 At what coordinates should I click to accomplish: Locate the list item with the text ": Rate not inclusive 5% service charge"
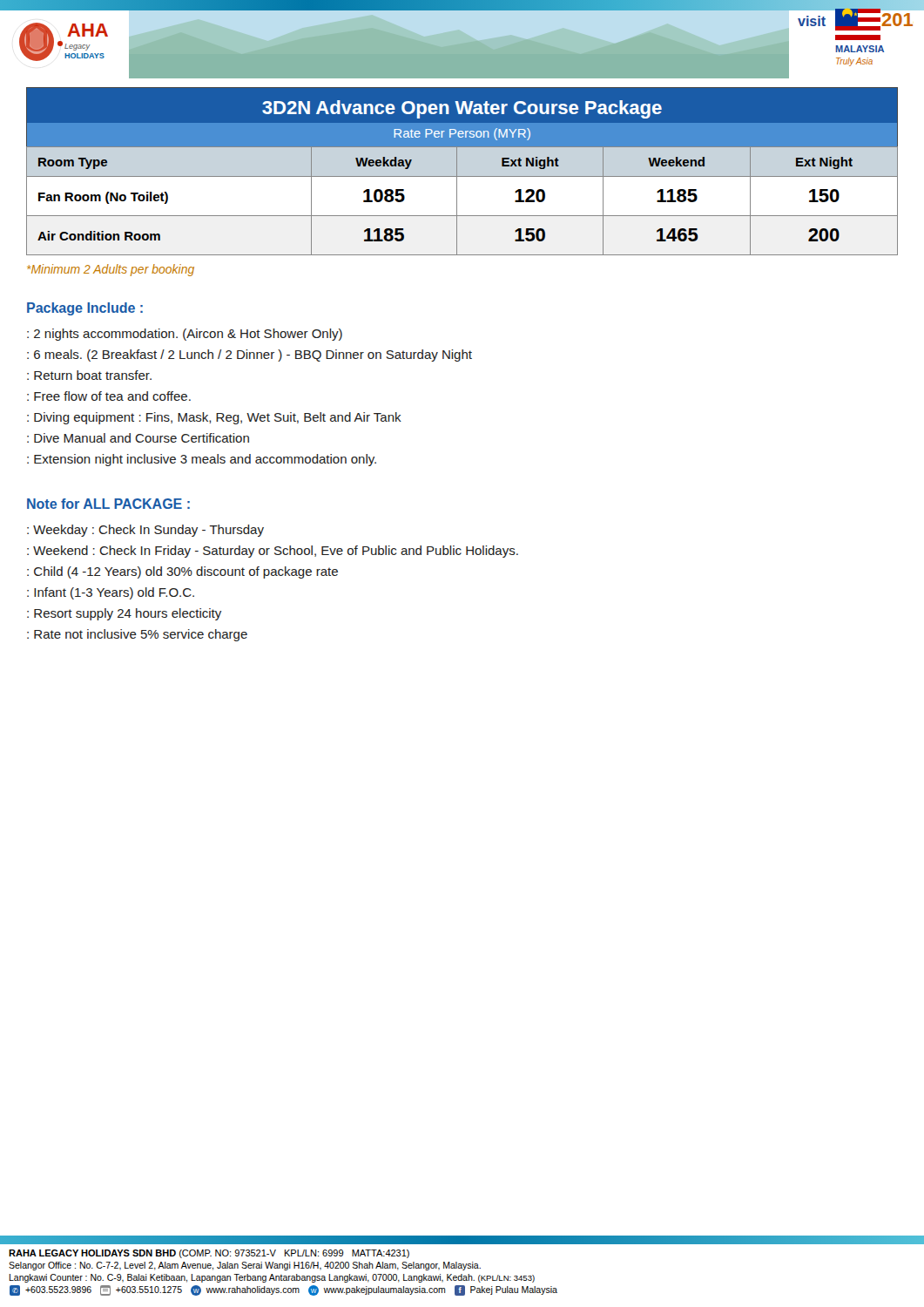(x=137, y=634)
